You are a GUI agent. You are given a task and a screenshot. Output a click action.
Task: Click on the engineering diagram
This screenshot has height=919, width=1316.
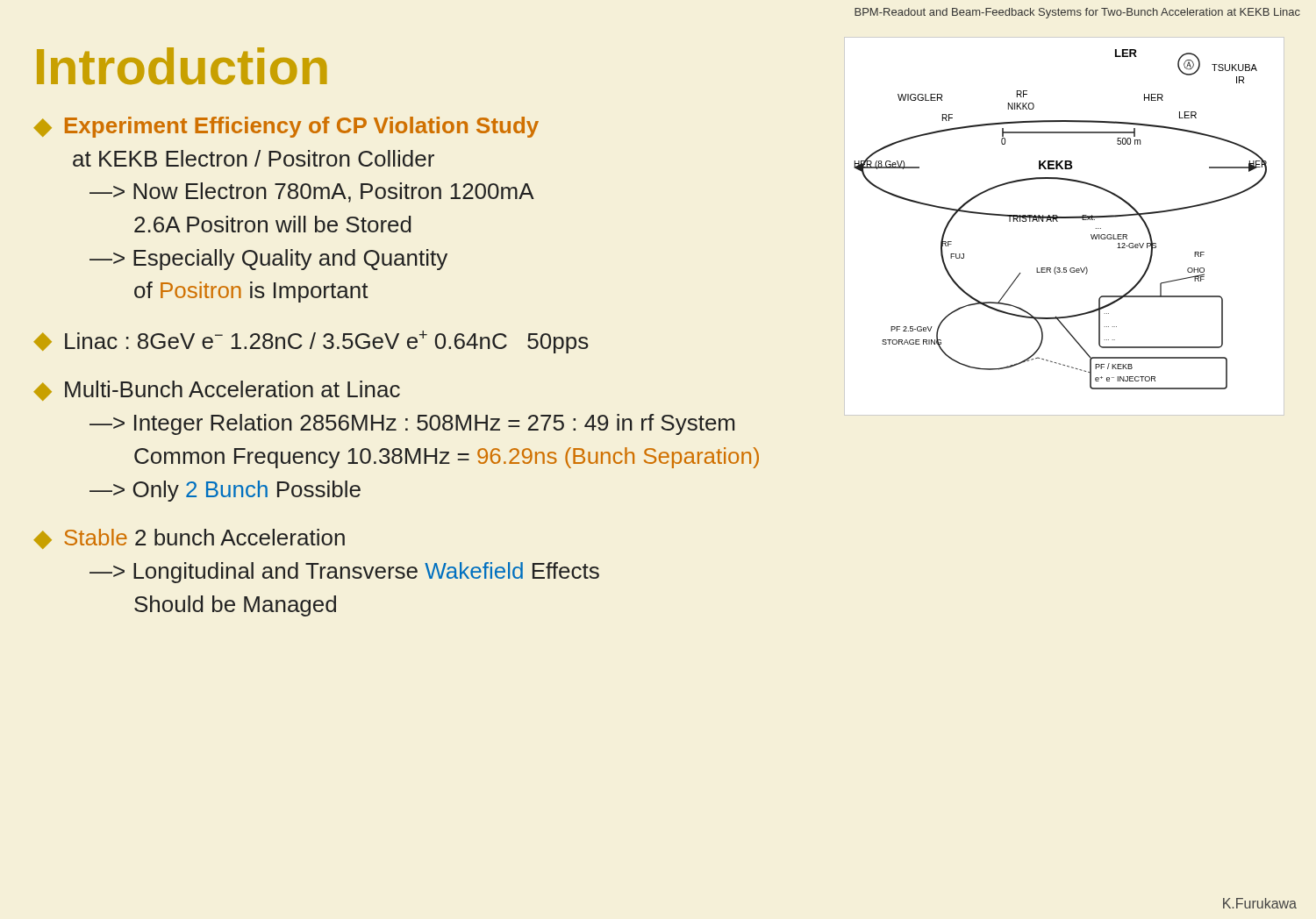1063,225
